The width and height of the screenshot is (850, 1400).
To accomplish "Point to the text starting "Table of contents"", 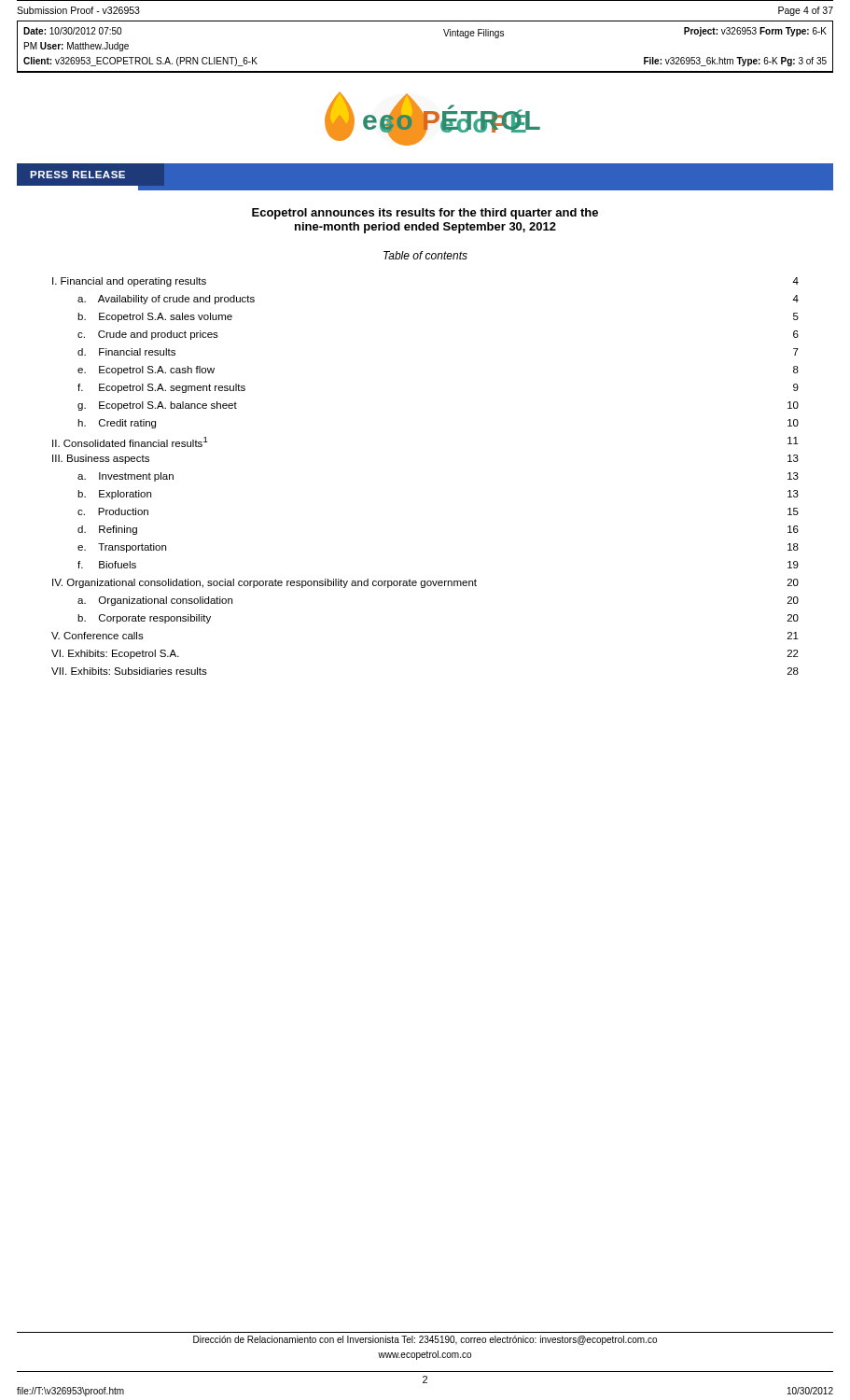I will [425, 256].
